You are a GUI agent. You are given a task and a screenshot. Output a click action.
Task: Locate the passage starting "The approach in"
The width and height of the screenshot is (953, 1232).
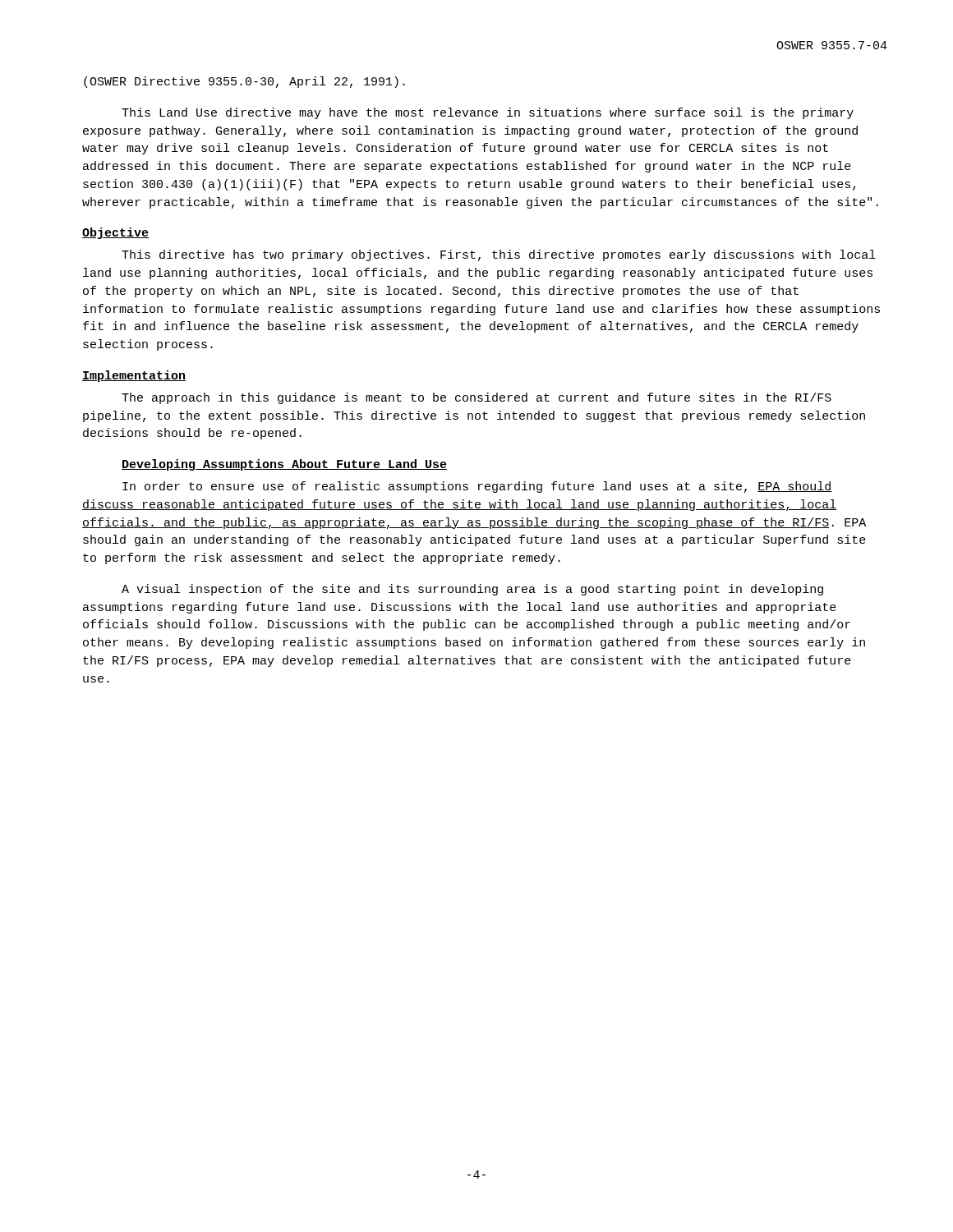(485, 417)
